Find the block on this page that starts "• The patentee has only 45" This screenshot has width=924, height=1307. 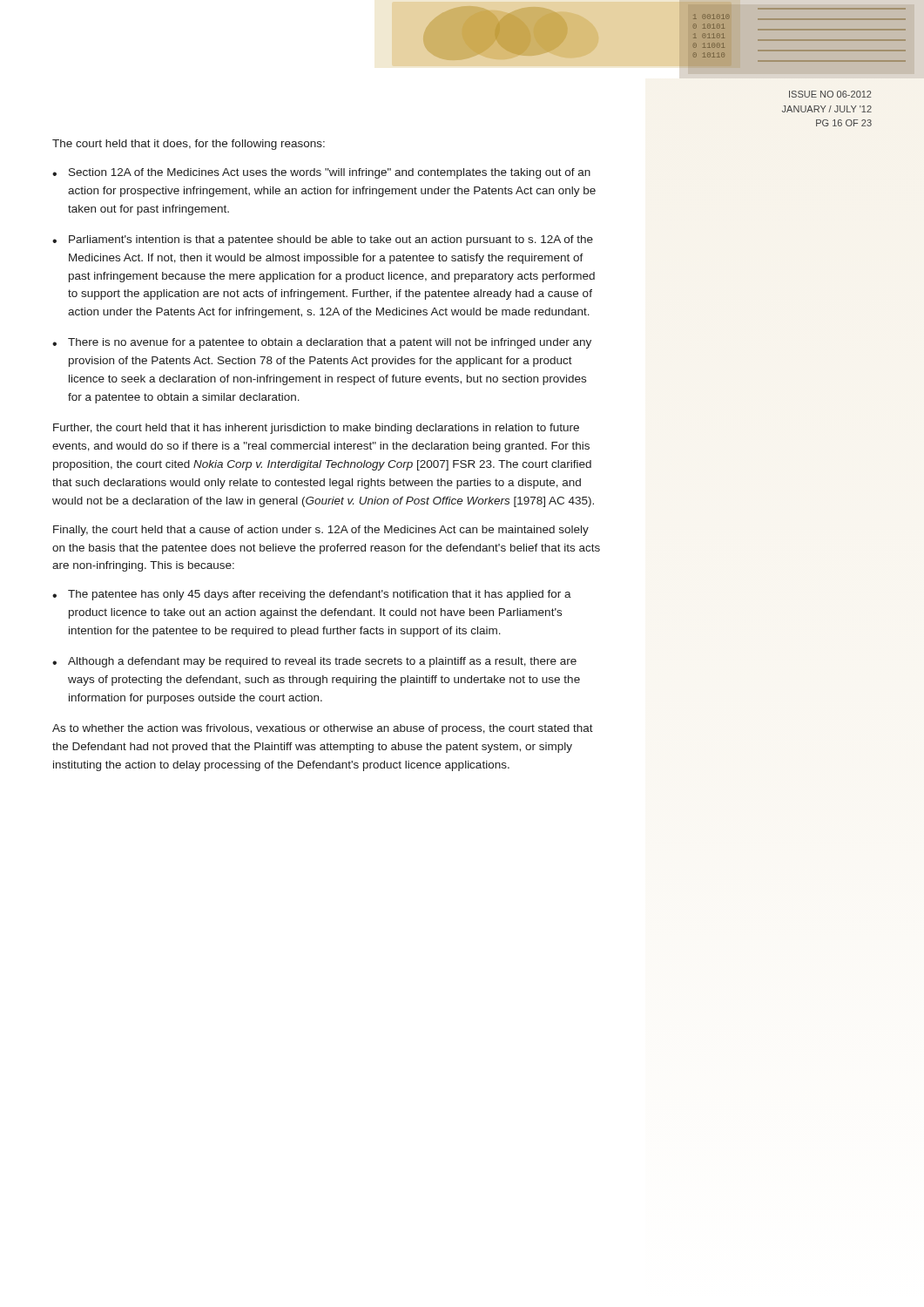(x=327, y=613)
